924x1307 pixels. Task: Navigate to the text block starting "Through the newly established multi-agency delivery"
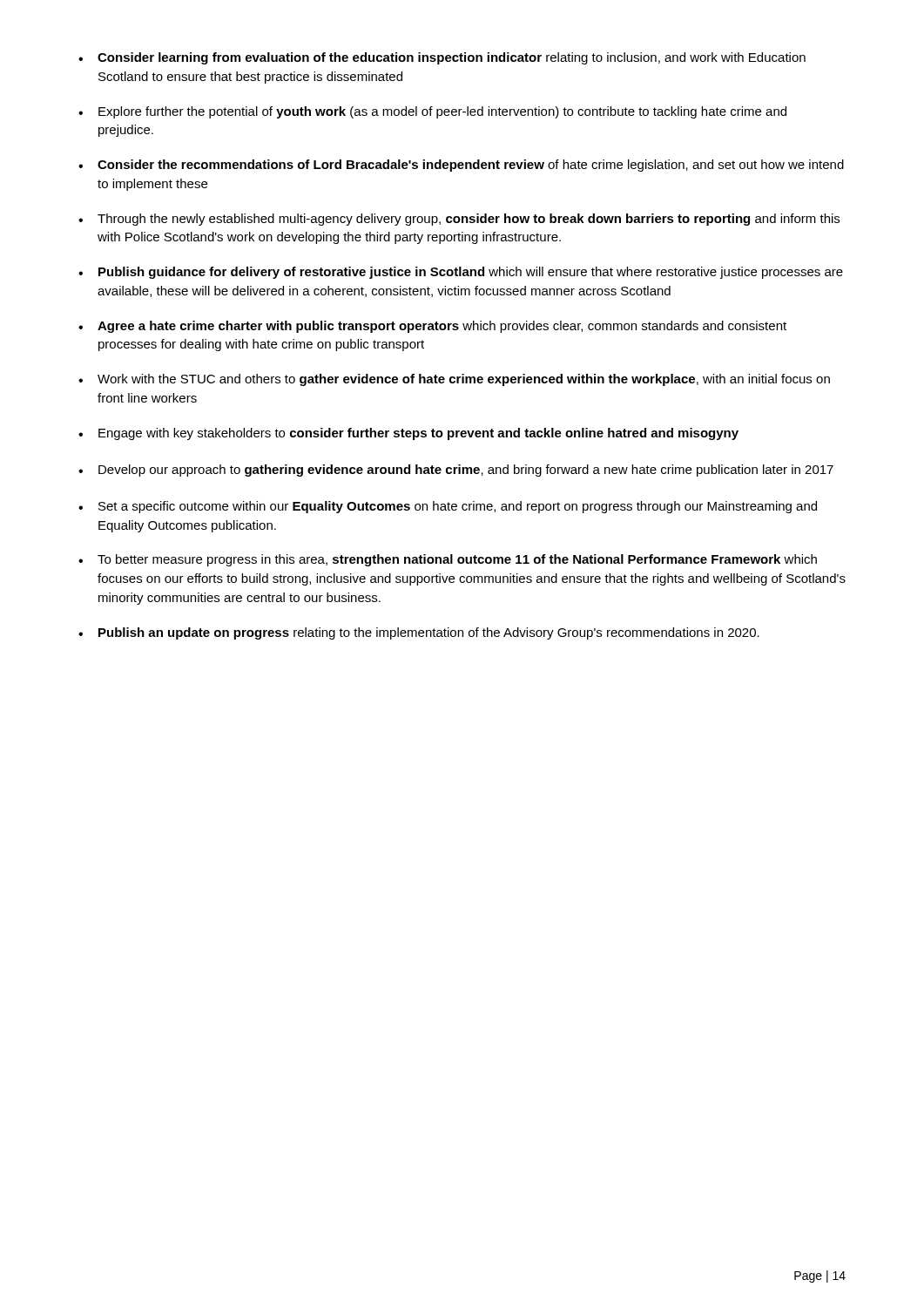tap(462, 228)
